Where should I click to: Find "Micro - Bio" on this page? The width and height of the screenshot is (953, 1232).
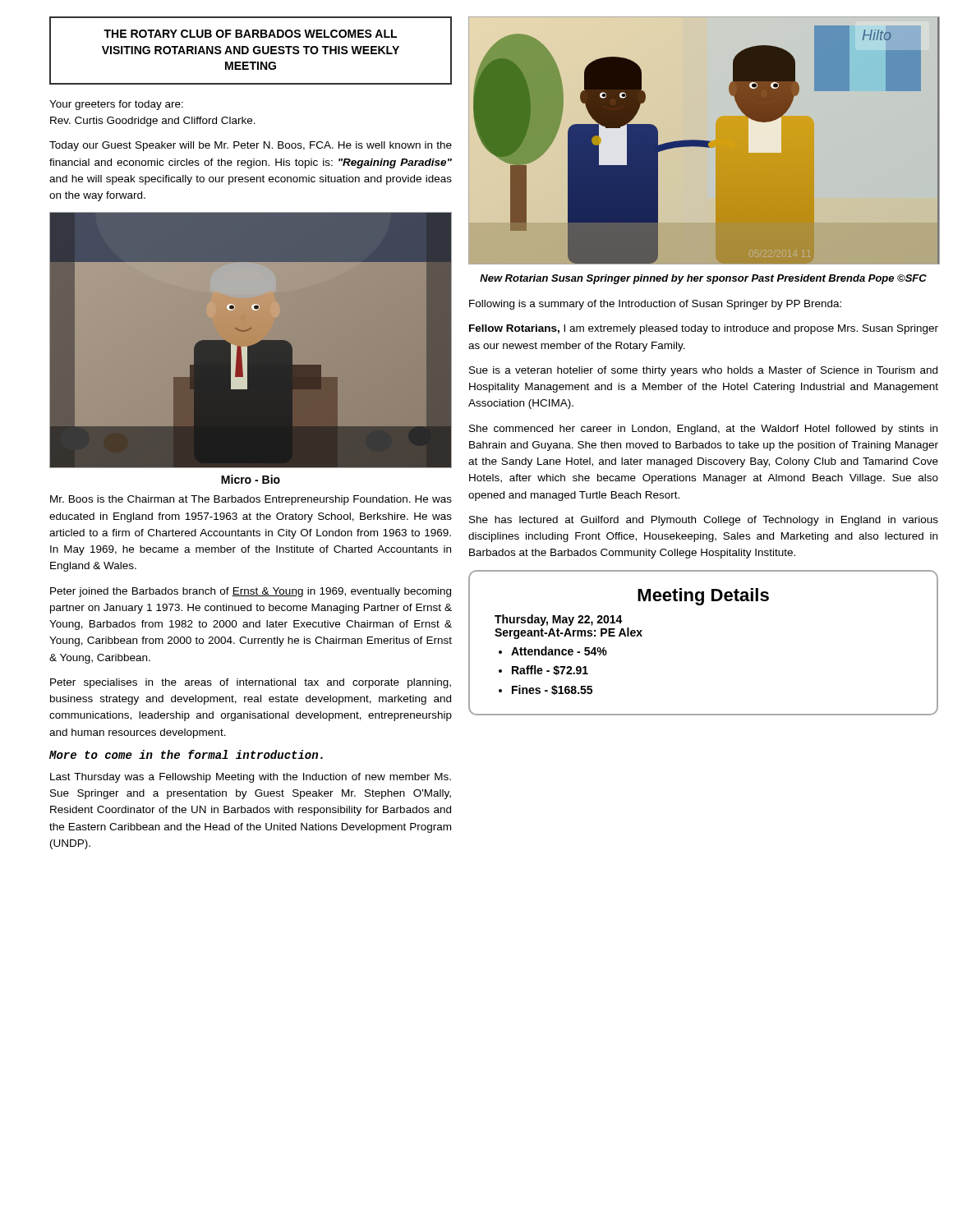(251, 480)
